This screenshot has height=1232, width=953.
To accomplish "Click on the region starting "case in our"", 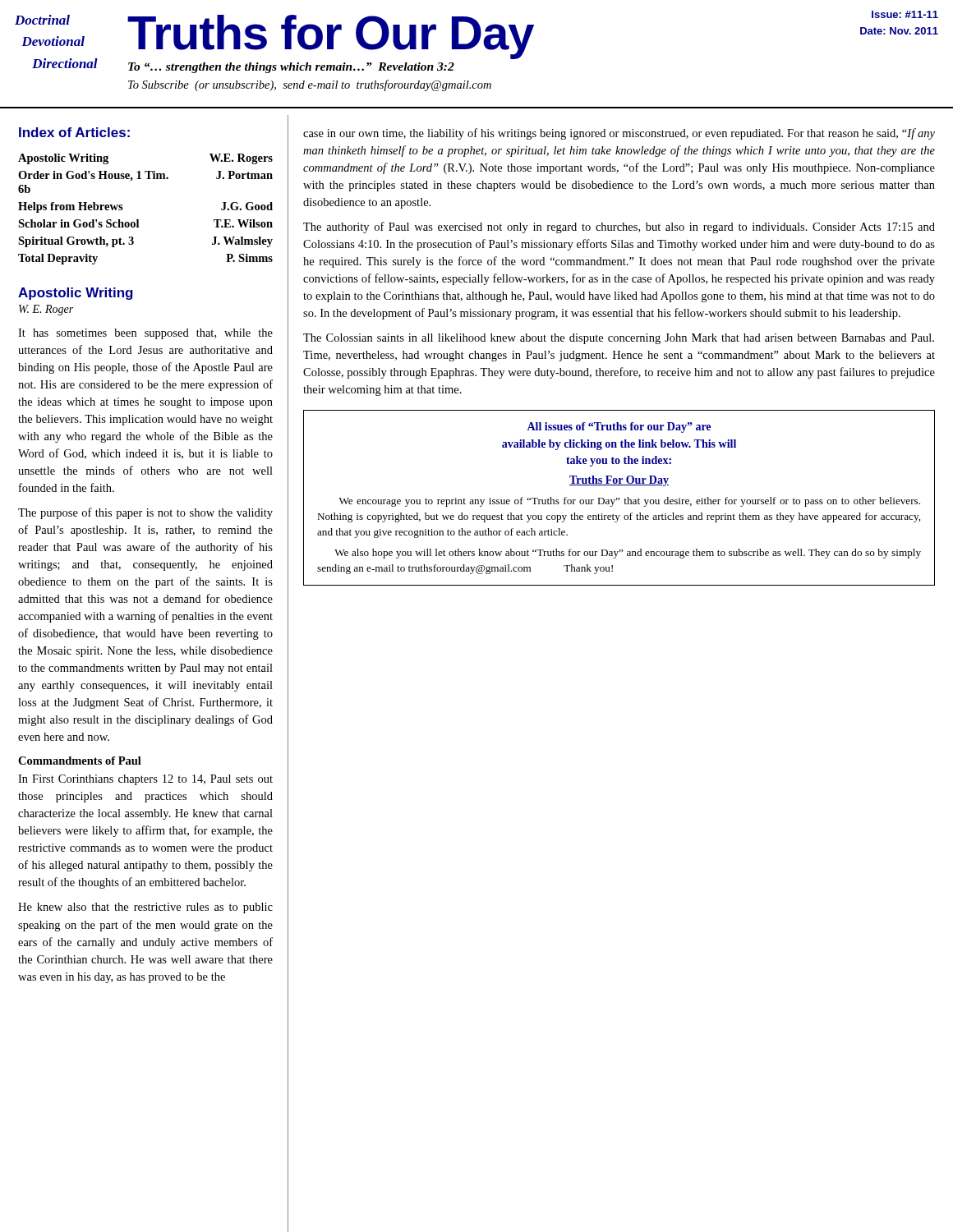I will tap(619, 168).
